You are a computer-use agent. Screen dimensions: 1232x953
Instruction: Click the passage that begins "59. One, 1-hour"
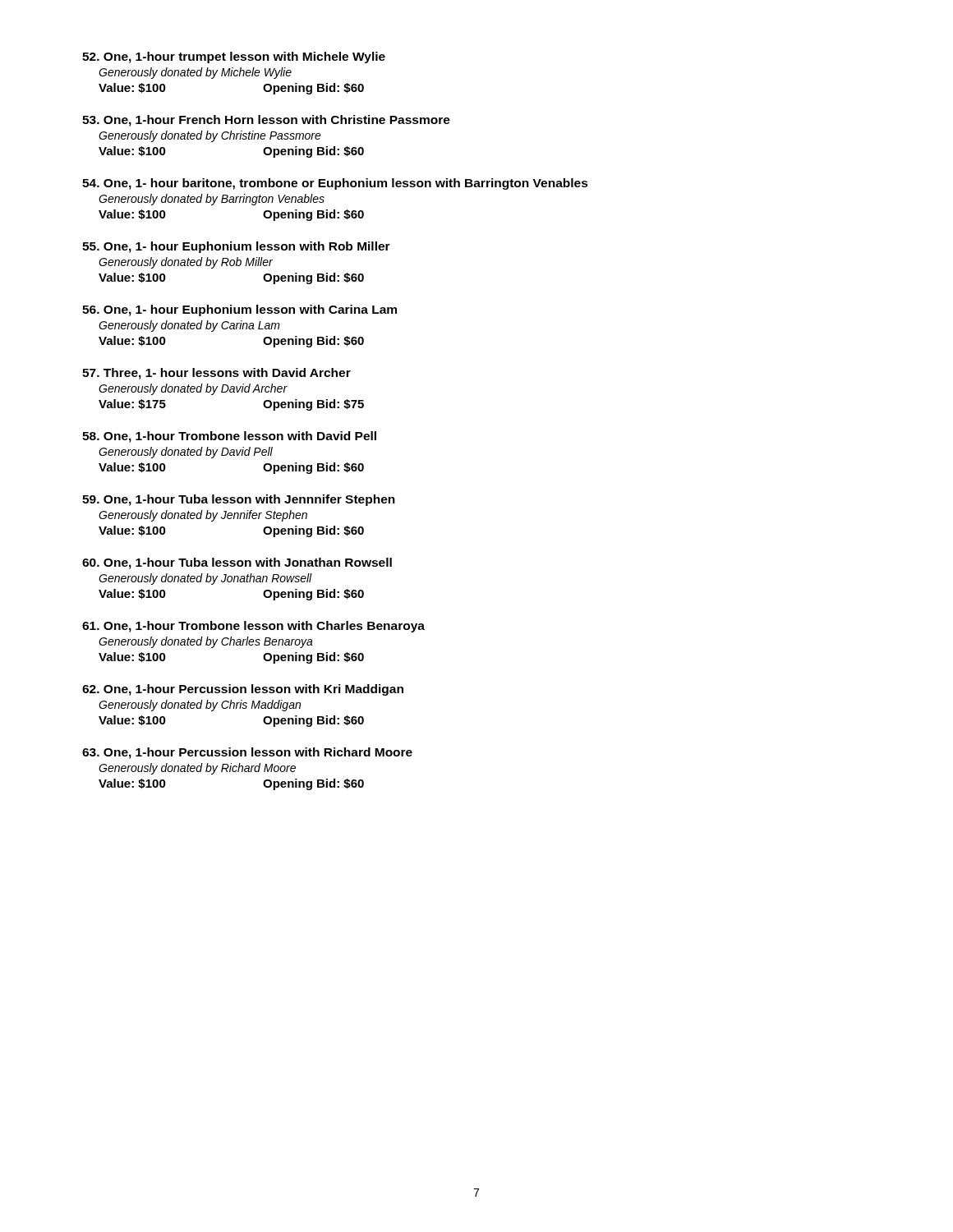click(239, 500)
